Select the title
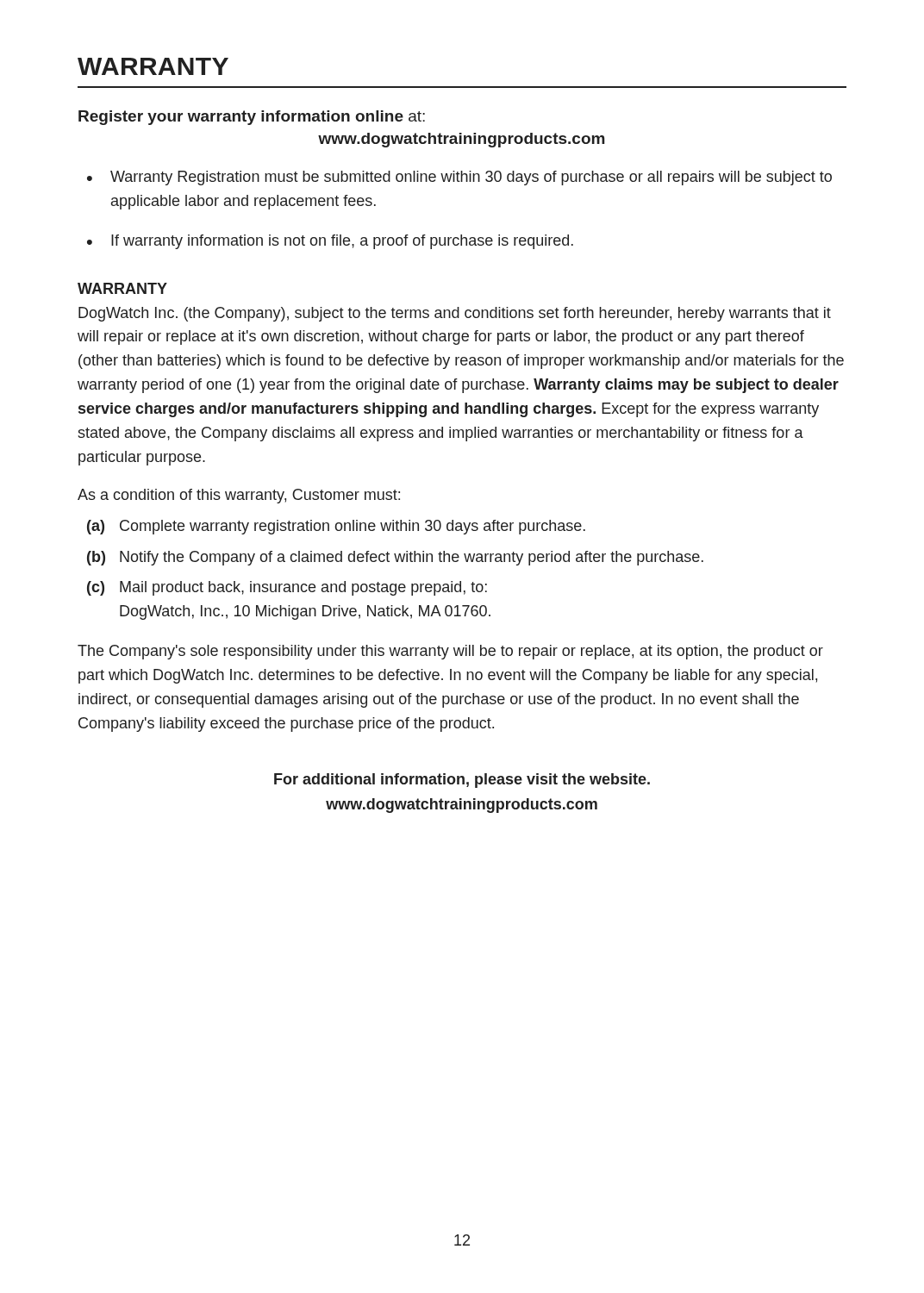This screenshot has height=1293, width=924. [x=153, y=66]
